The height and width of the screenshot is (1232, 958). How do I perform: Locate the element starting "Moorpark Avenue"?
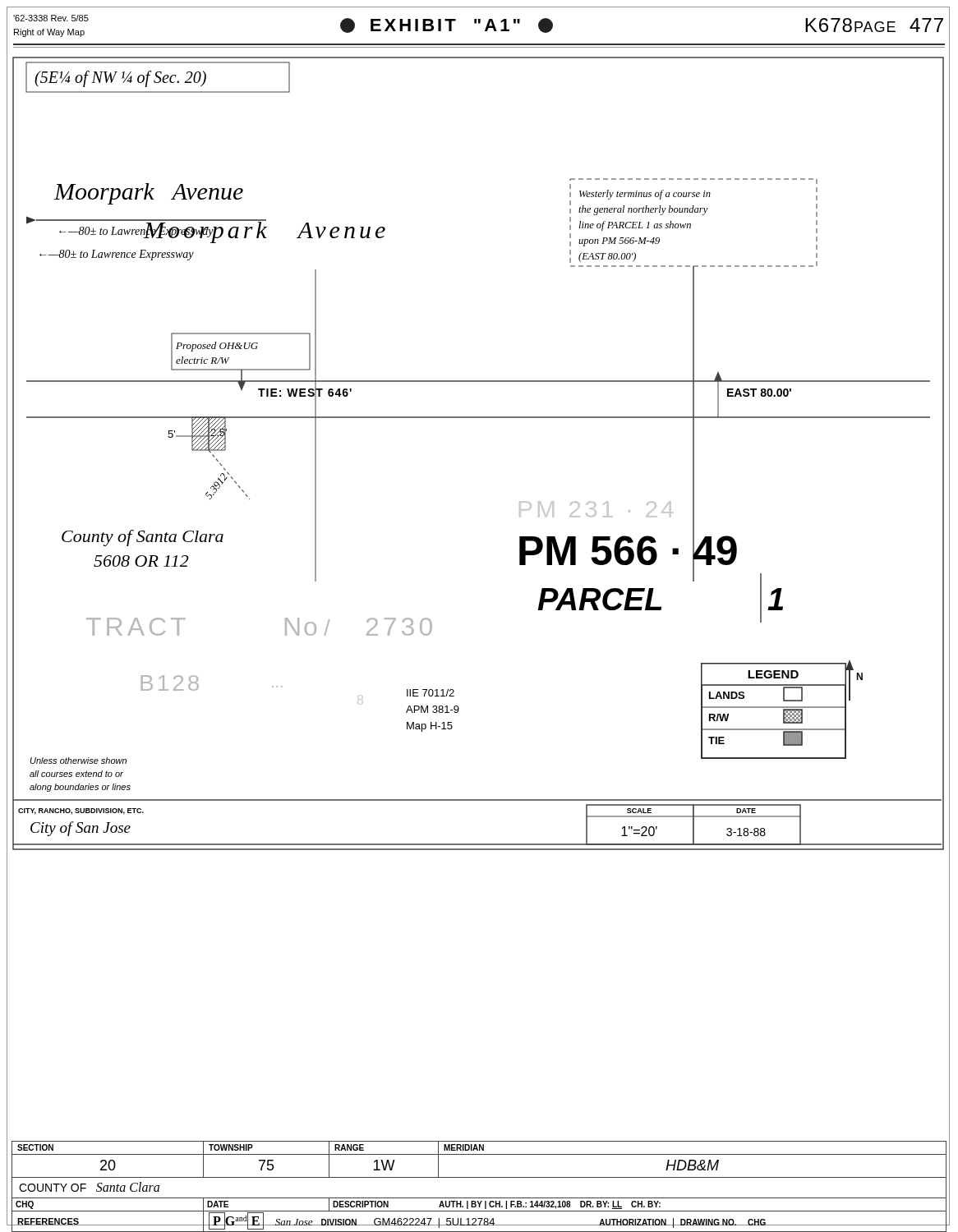pyautogui.click(x=266, y=230)
